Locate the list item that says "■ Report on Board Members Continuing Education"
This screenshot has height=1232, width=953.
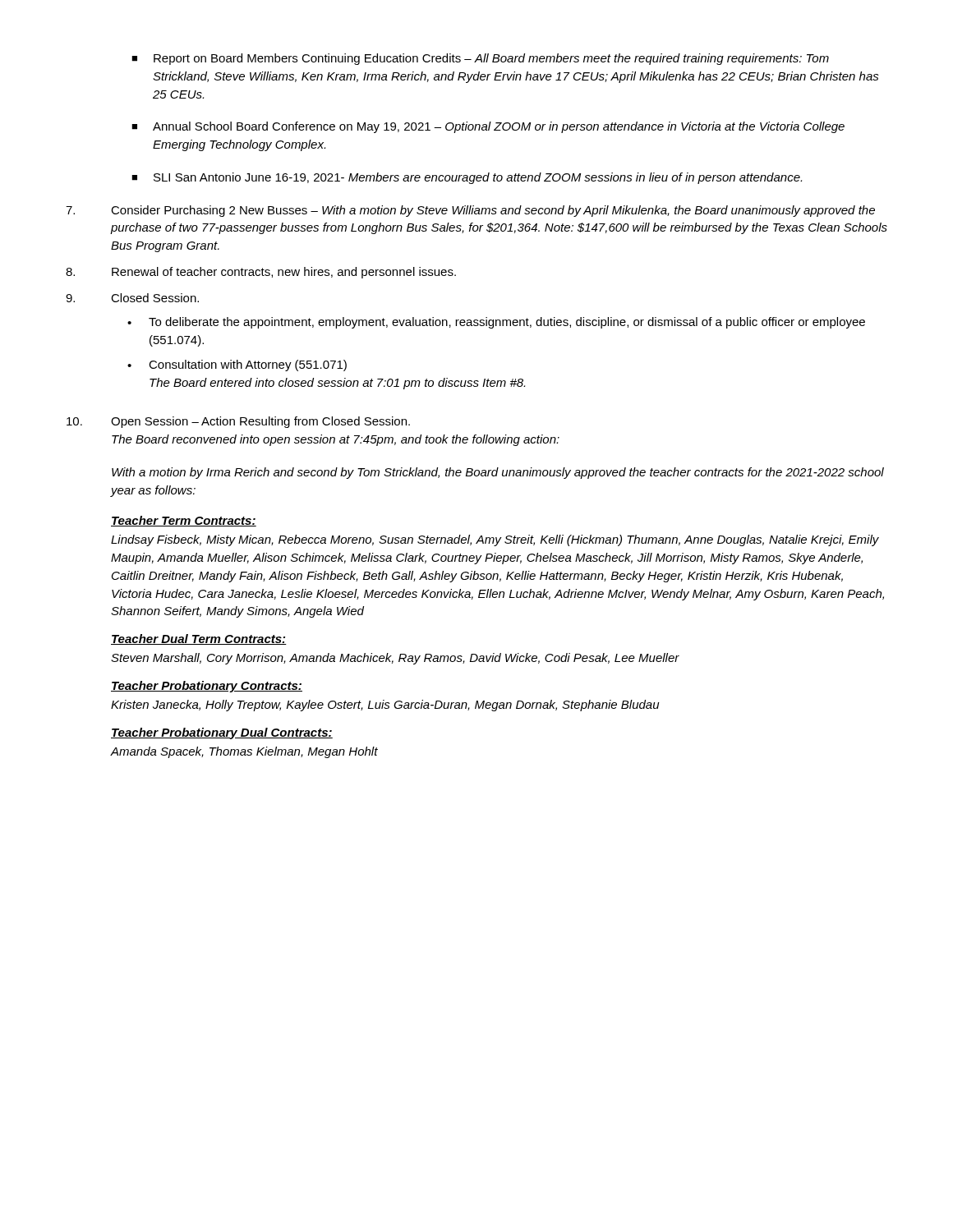point(509,76)
